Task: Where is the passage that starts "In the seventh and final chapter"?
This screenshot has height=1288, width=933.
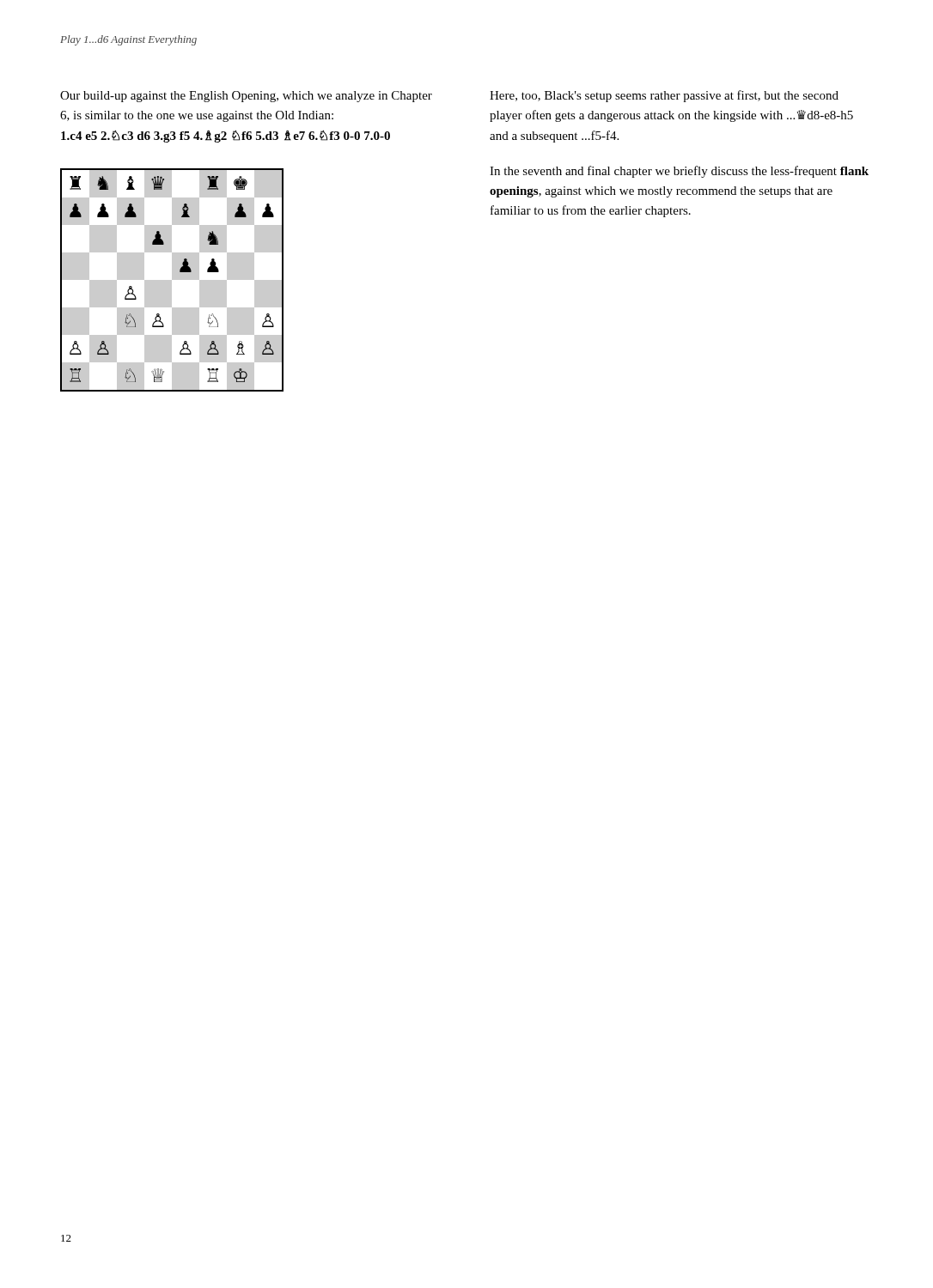Action: [679, 191]
